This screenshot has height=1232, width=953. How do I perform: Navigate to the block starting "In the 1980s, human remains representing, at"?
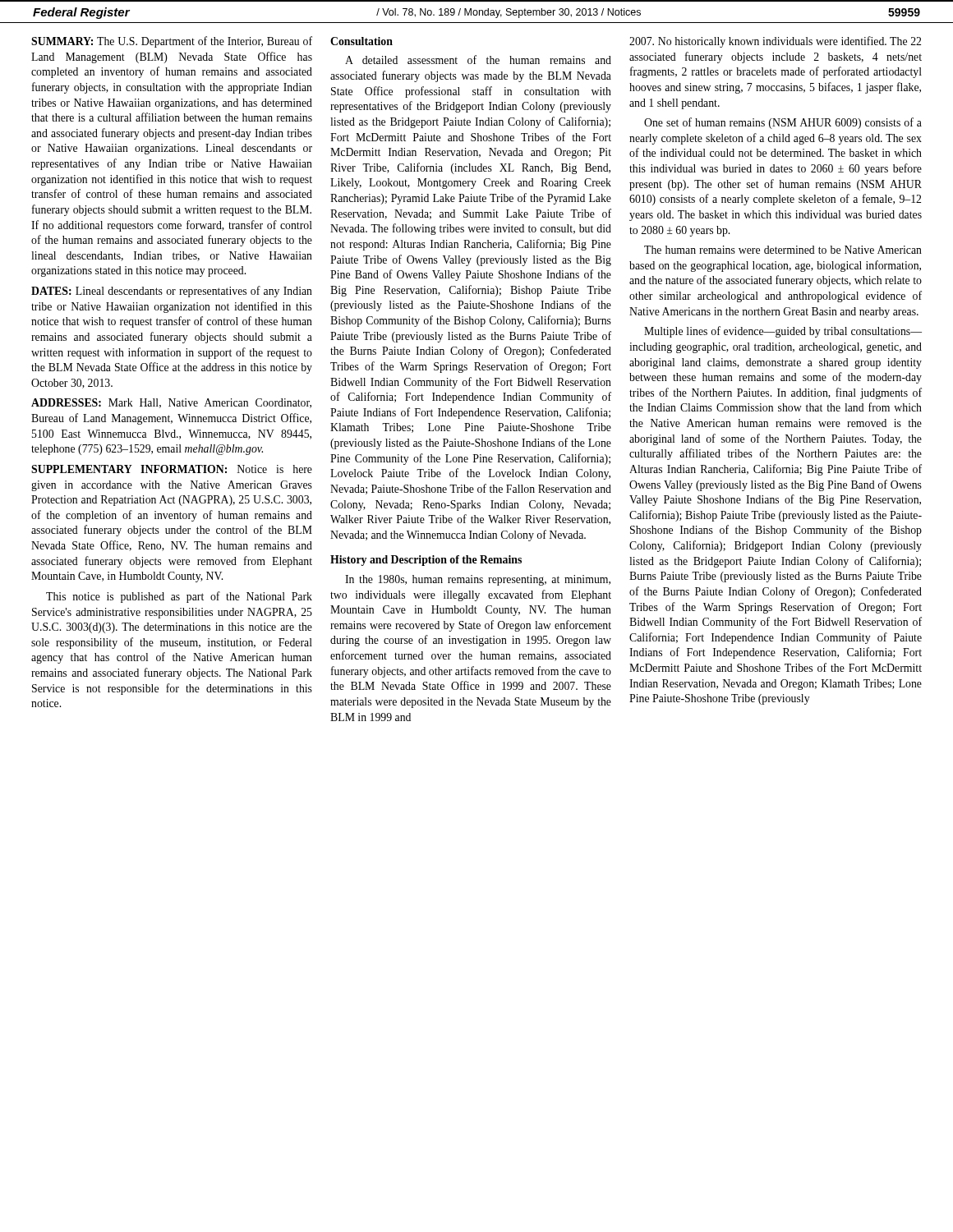coord(471,649)
